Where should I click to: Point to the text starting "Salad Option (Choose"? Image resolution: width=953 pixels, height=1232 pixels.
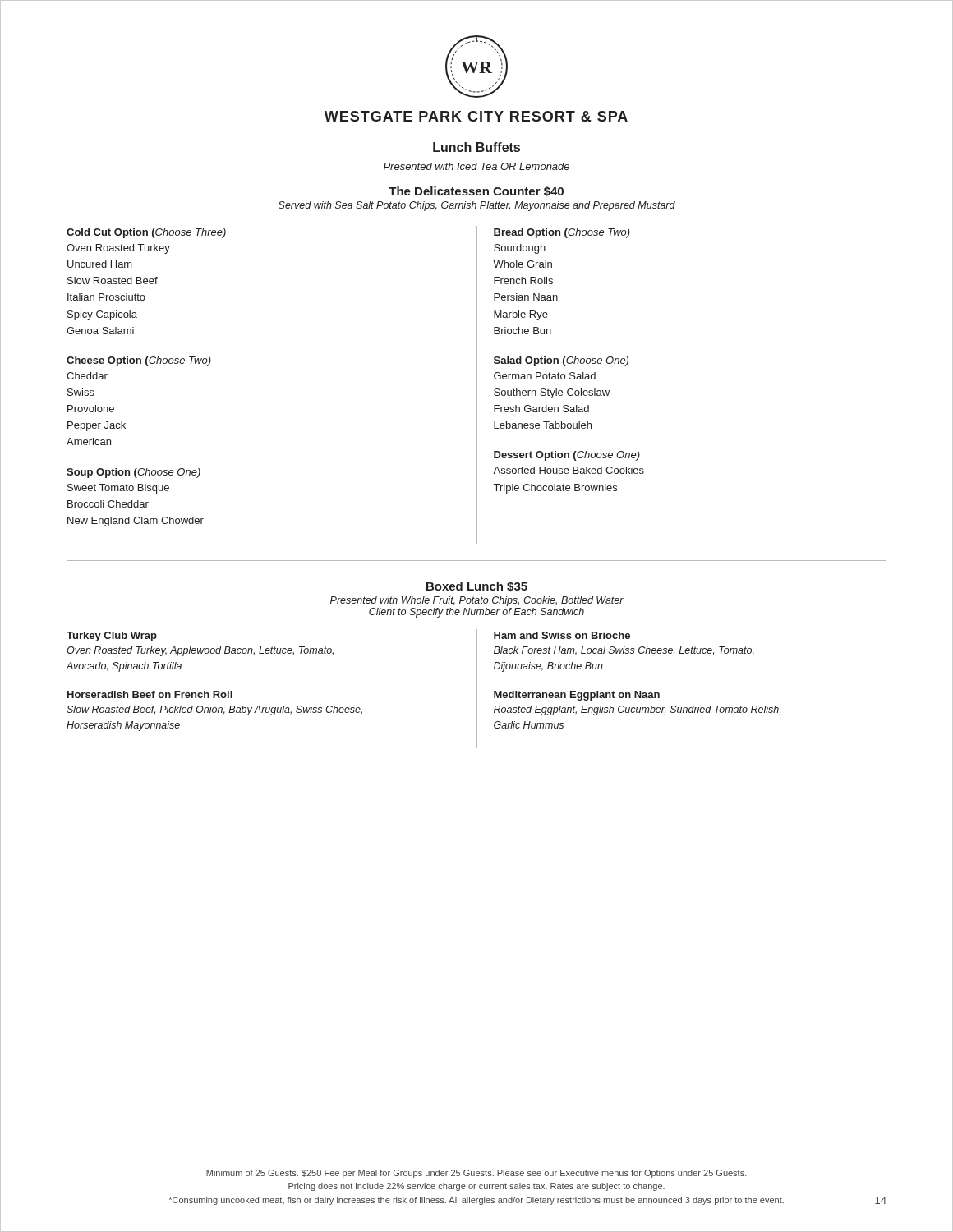pos(561,361)
